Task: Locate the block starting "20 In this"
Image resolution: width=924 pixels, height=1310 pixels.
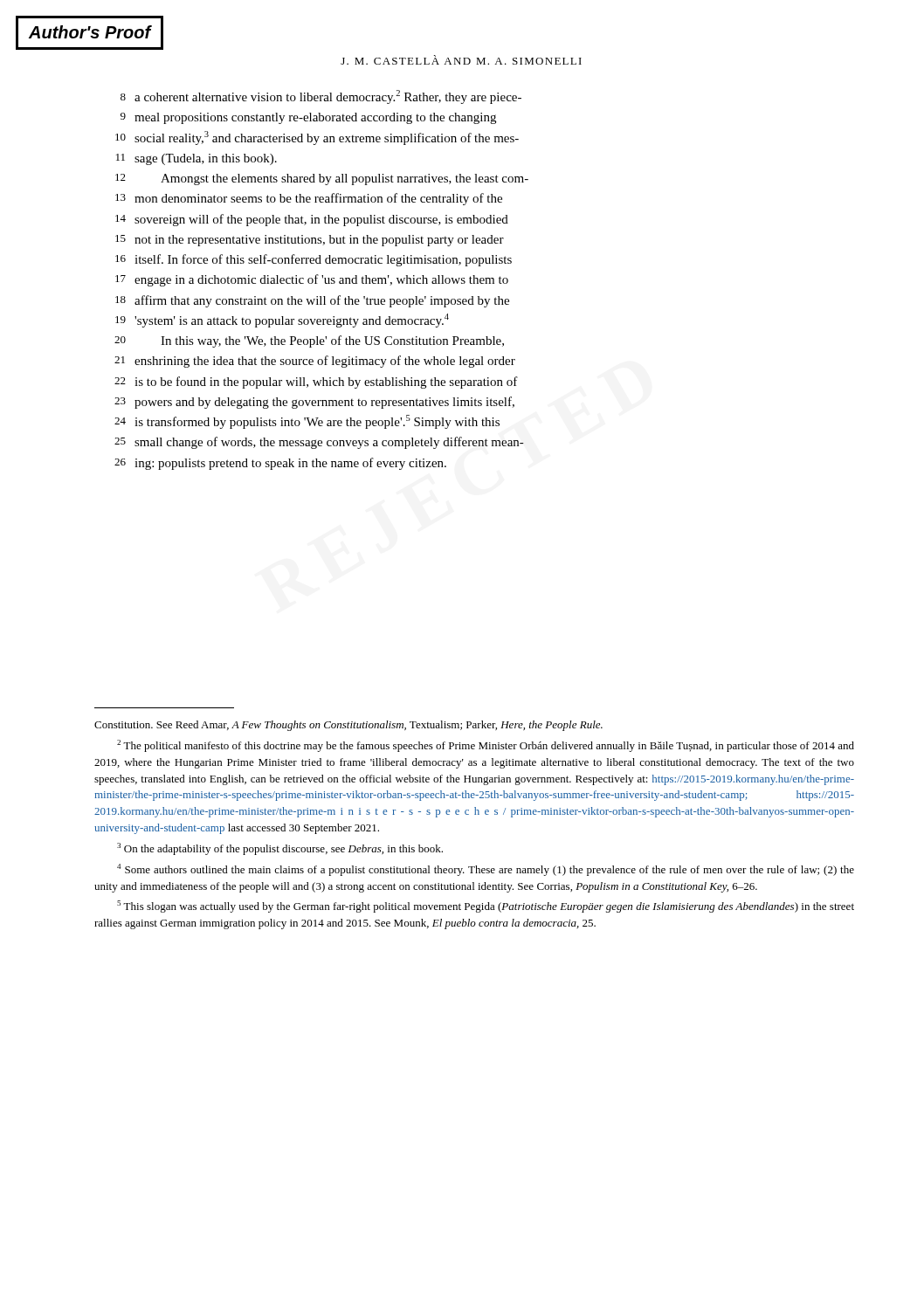Action: tap(474, 402)
